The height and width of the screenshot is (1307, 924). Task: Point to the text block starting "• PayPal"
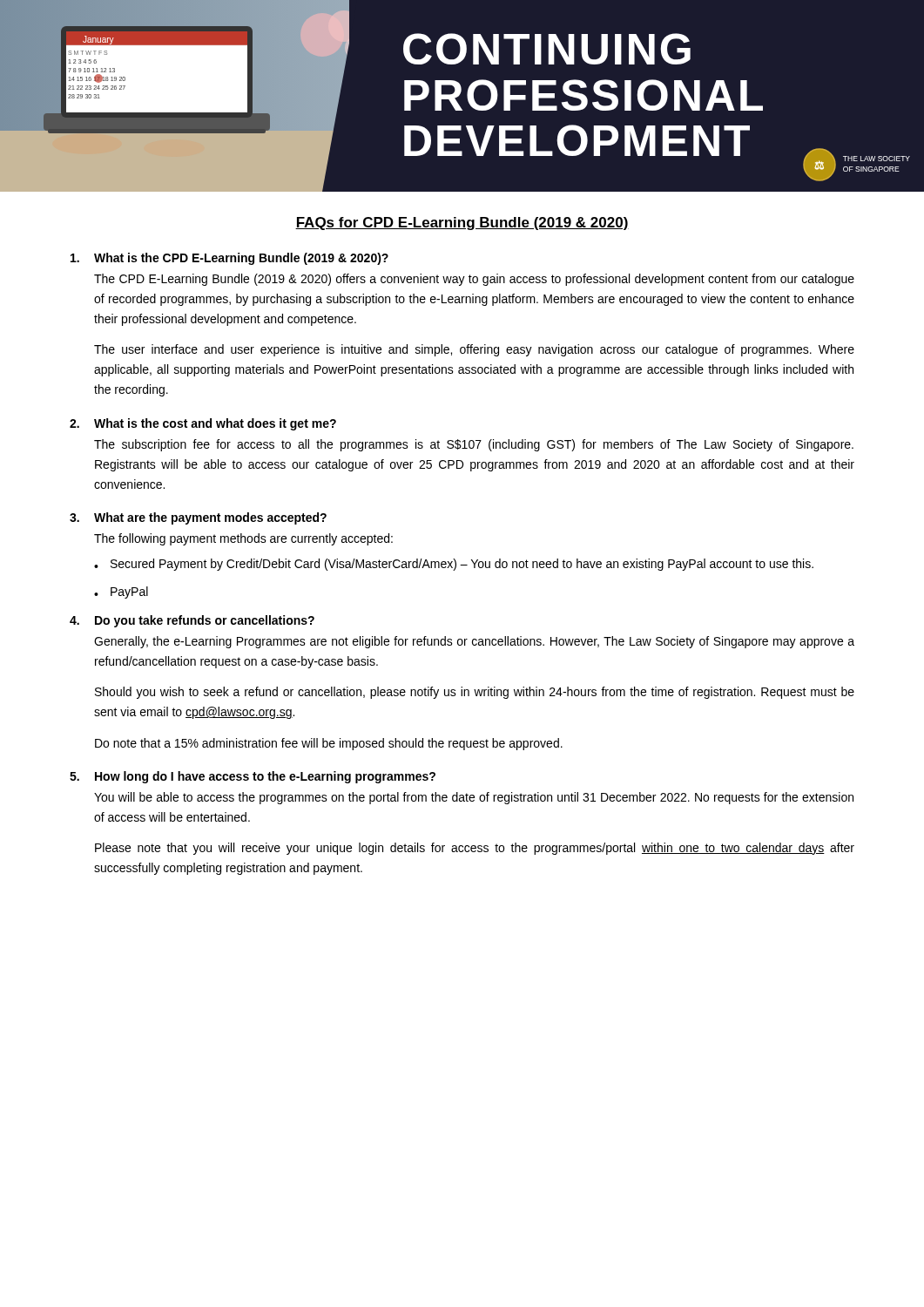tap(121, 594)
